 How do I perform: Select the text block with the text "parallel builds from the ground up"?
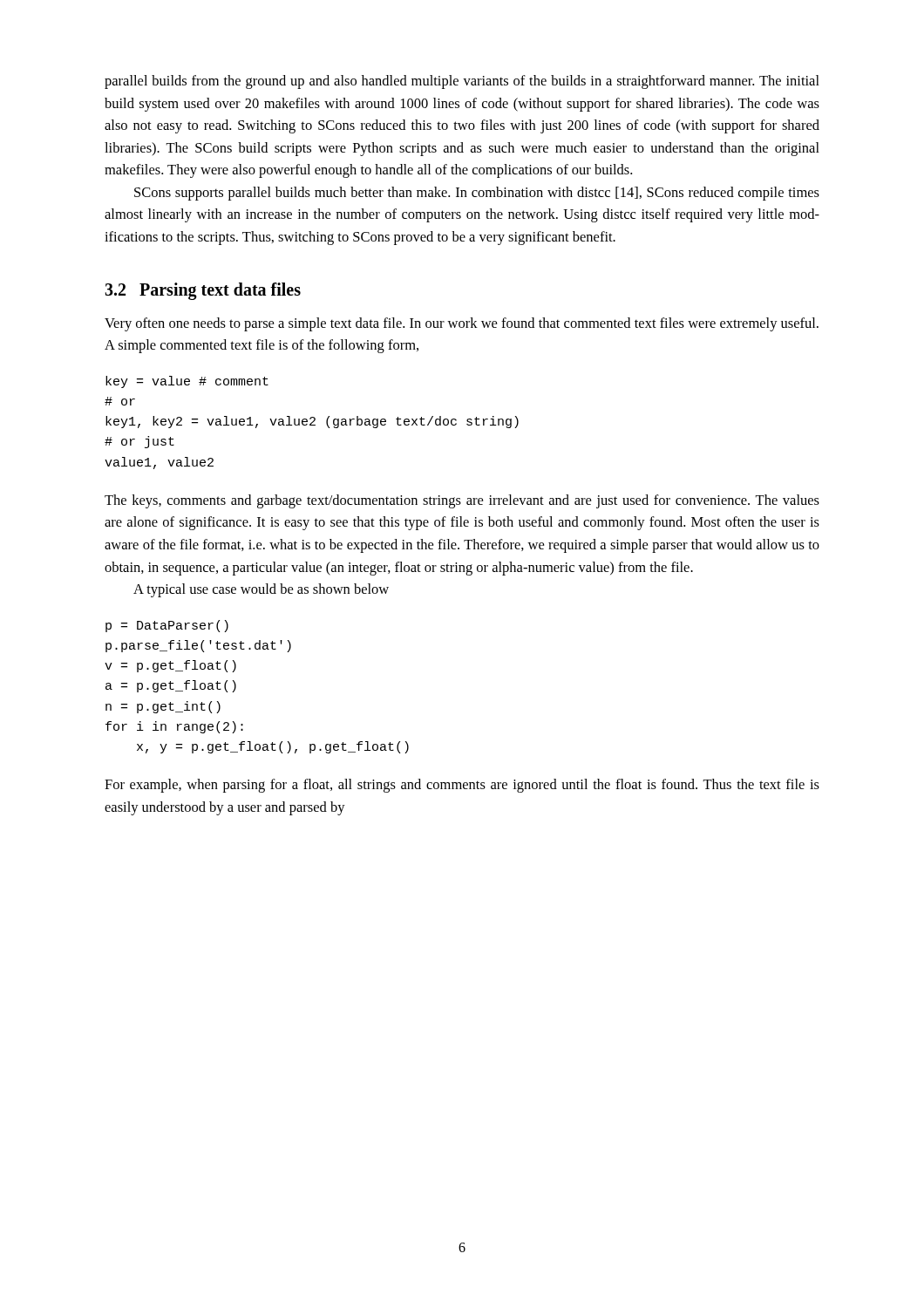pos(462,125)
